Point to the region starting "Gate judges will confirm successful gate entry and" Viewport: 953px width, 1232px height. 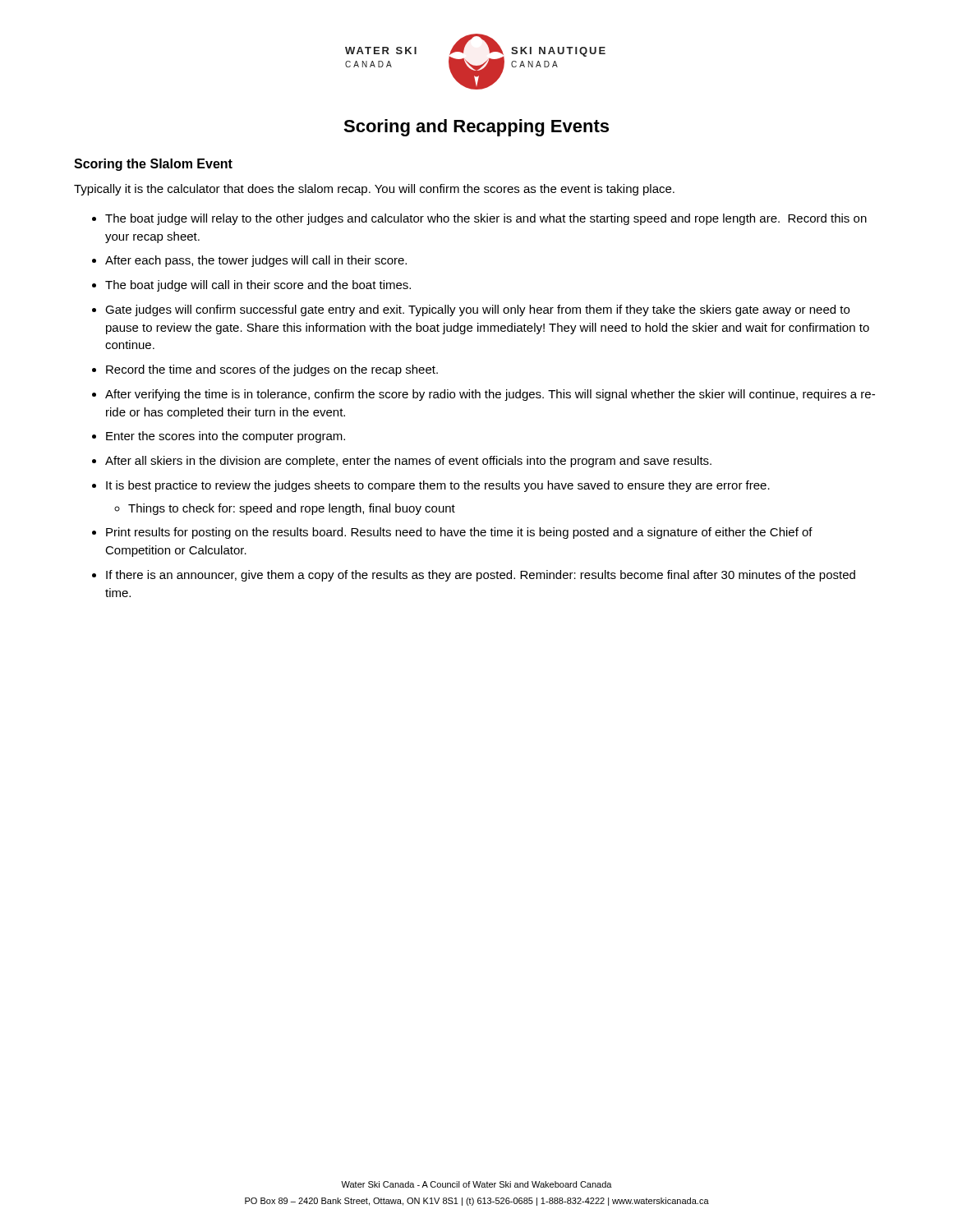tap(487, 327)
